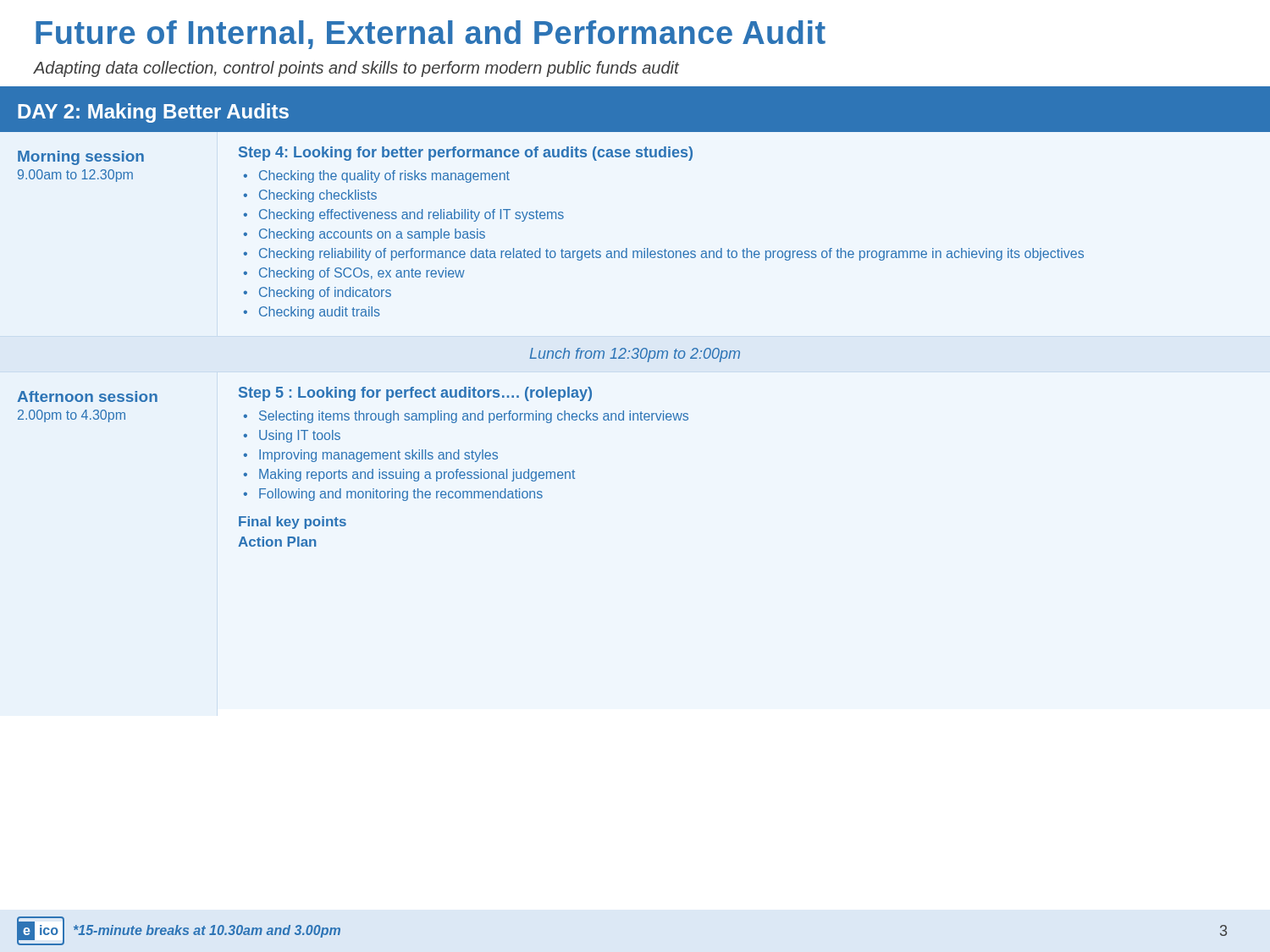Viewport: 1270px width, 952px height.
Task: Locate the section header with the text "DAY 2: Making Better Audits"
Action: pyautogui.click(x=153, y=111)
